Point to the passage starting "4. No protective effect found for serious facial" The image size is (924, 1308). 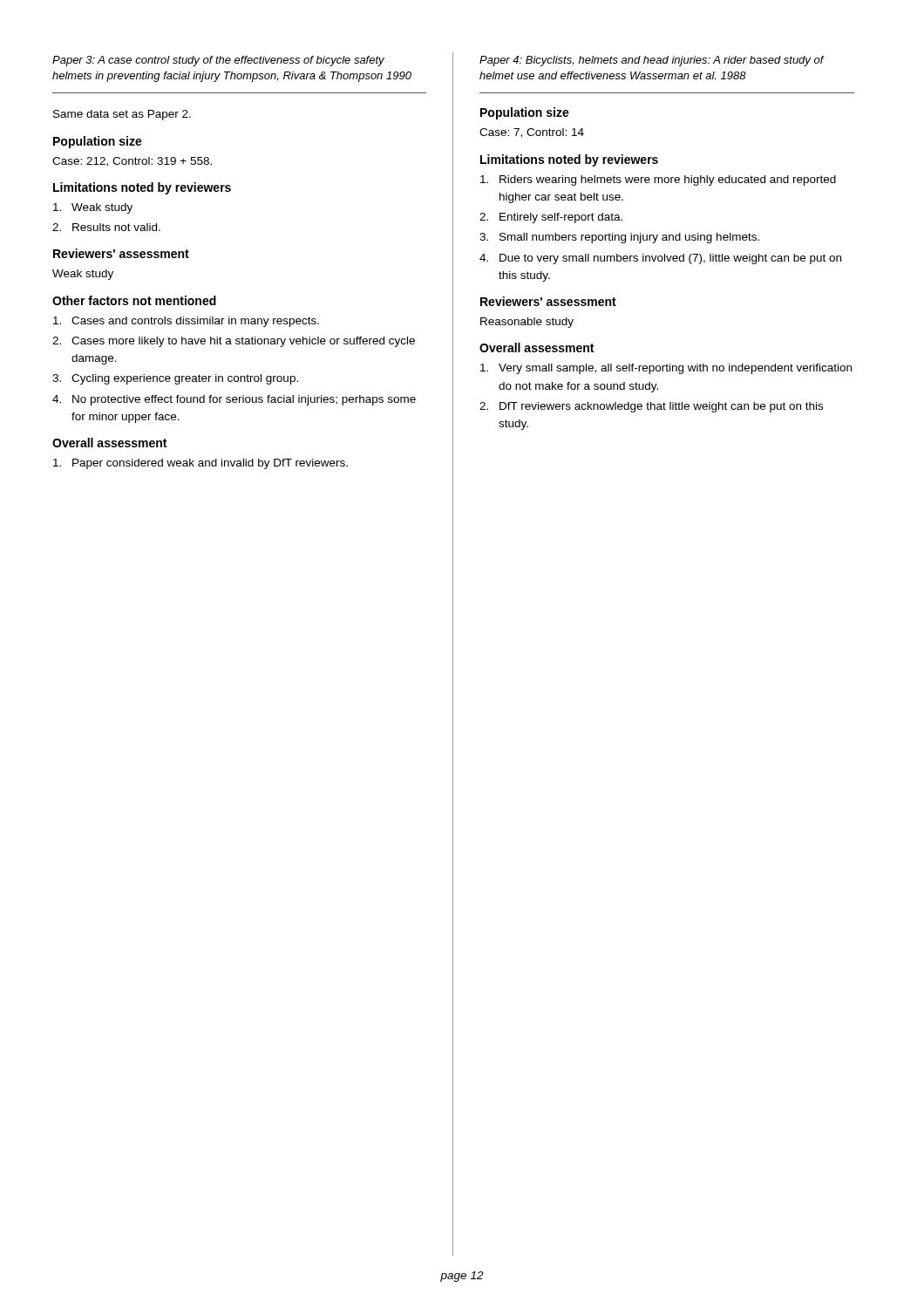click(x=239, y=408)
